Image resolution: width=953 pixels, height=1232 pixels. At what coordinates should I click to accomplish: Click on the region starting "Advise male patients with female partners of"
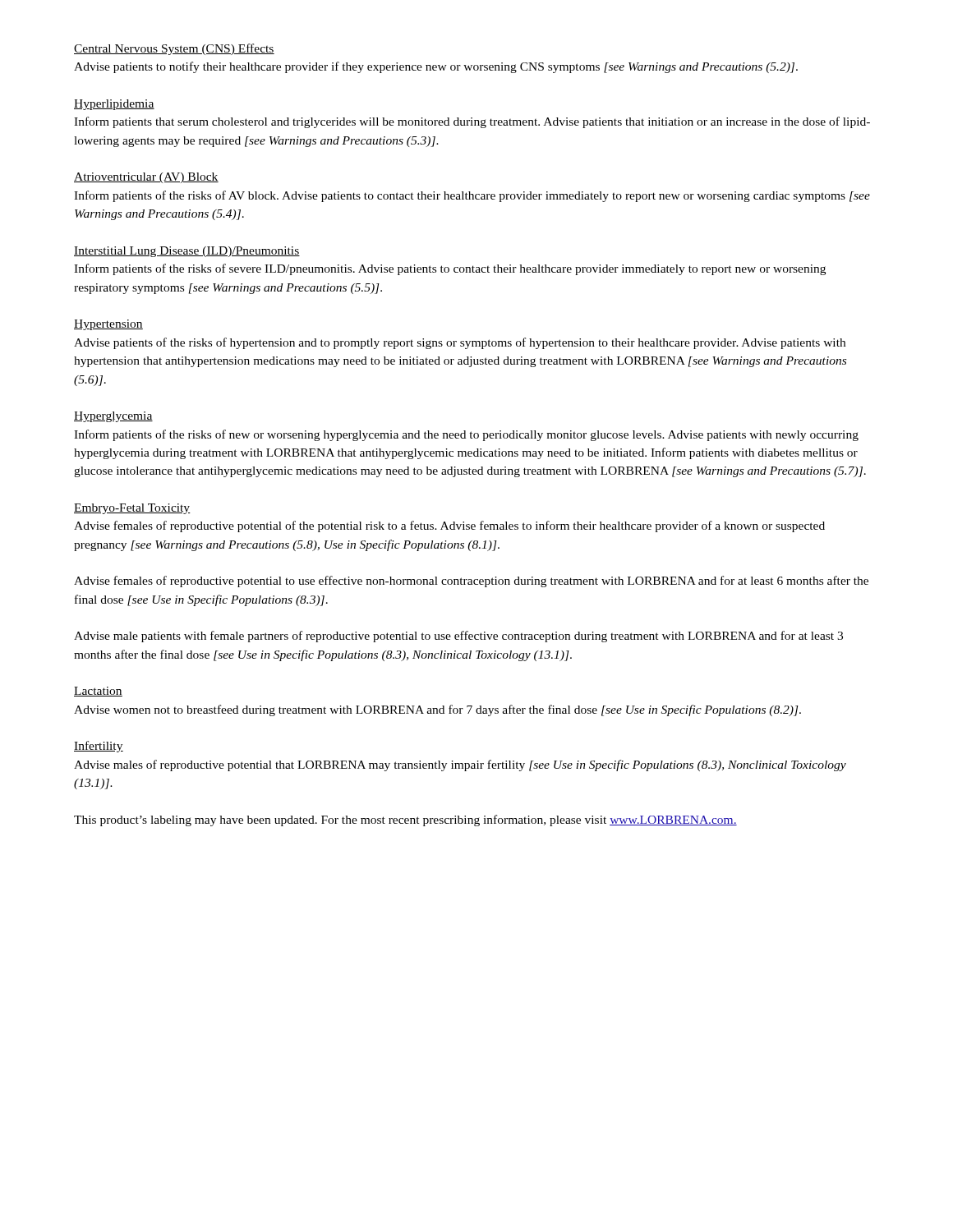tap(459, 645)
